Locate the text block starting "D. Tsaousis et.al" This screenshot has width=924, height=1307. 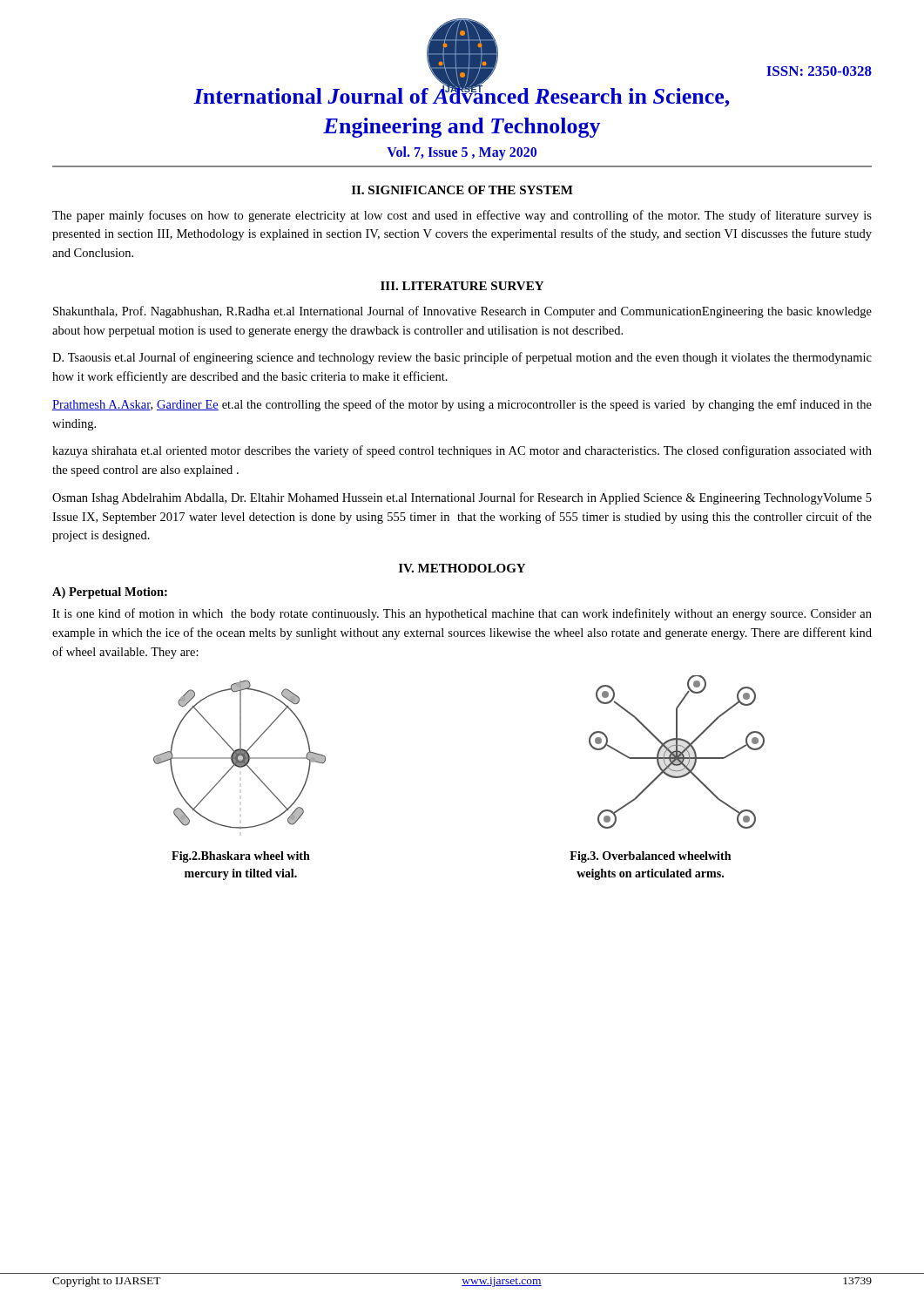pos(462,368)
